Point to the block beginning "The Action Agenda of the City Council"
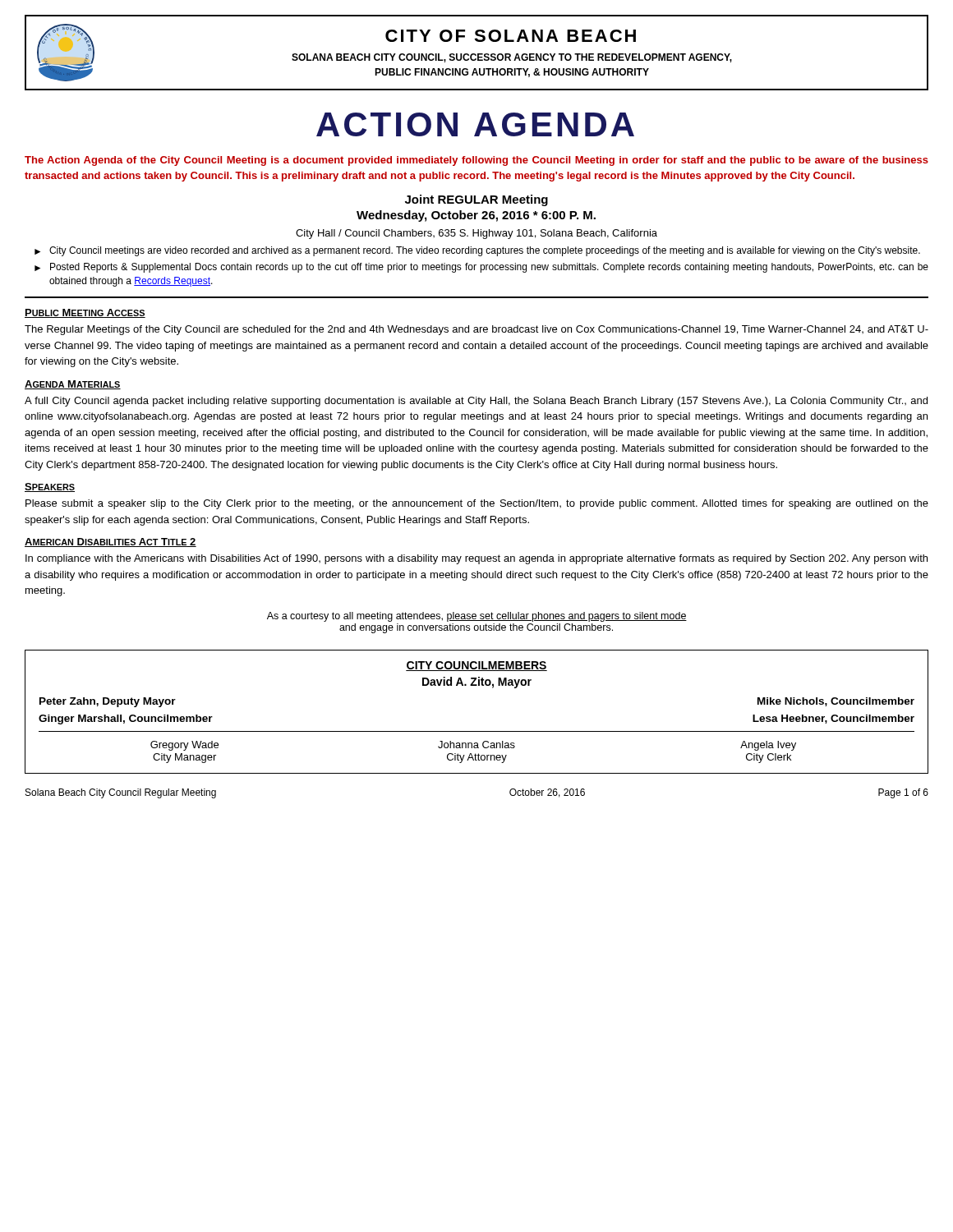Viewport: 953px width, 1232px height. 476,168
